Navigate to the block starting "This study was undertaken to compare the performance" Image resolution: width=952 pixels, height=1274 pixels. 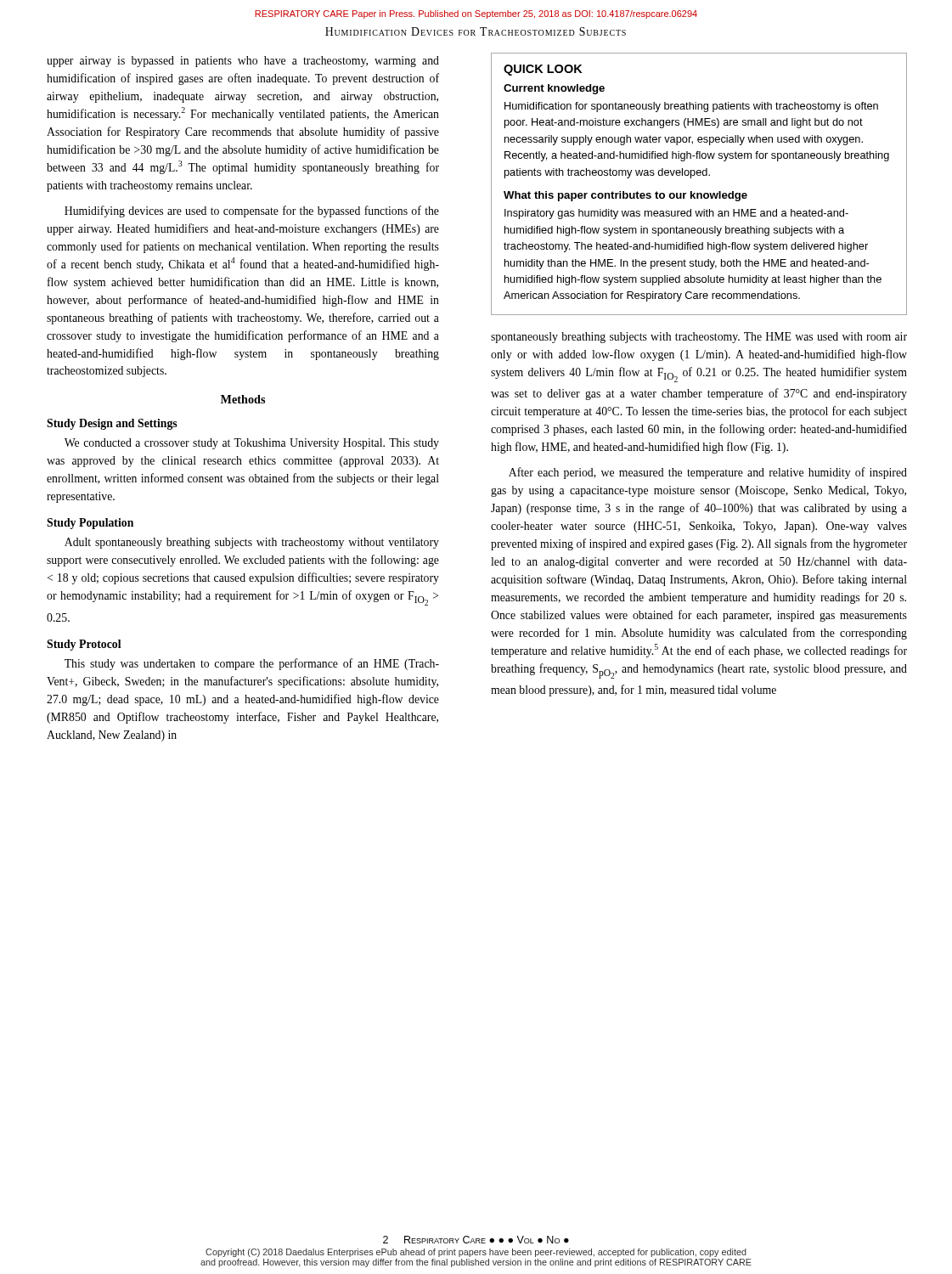click(x=243, y=700)
